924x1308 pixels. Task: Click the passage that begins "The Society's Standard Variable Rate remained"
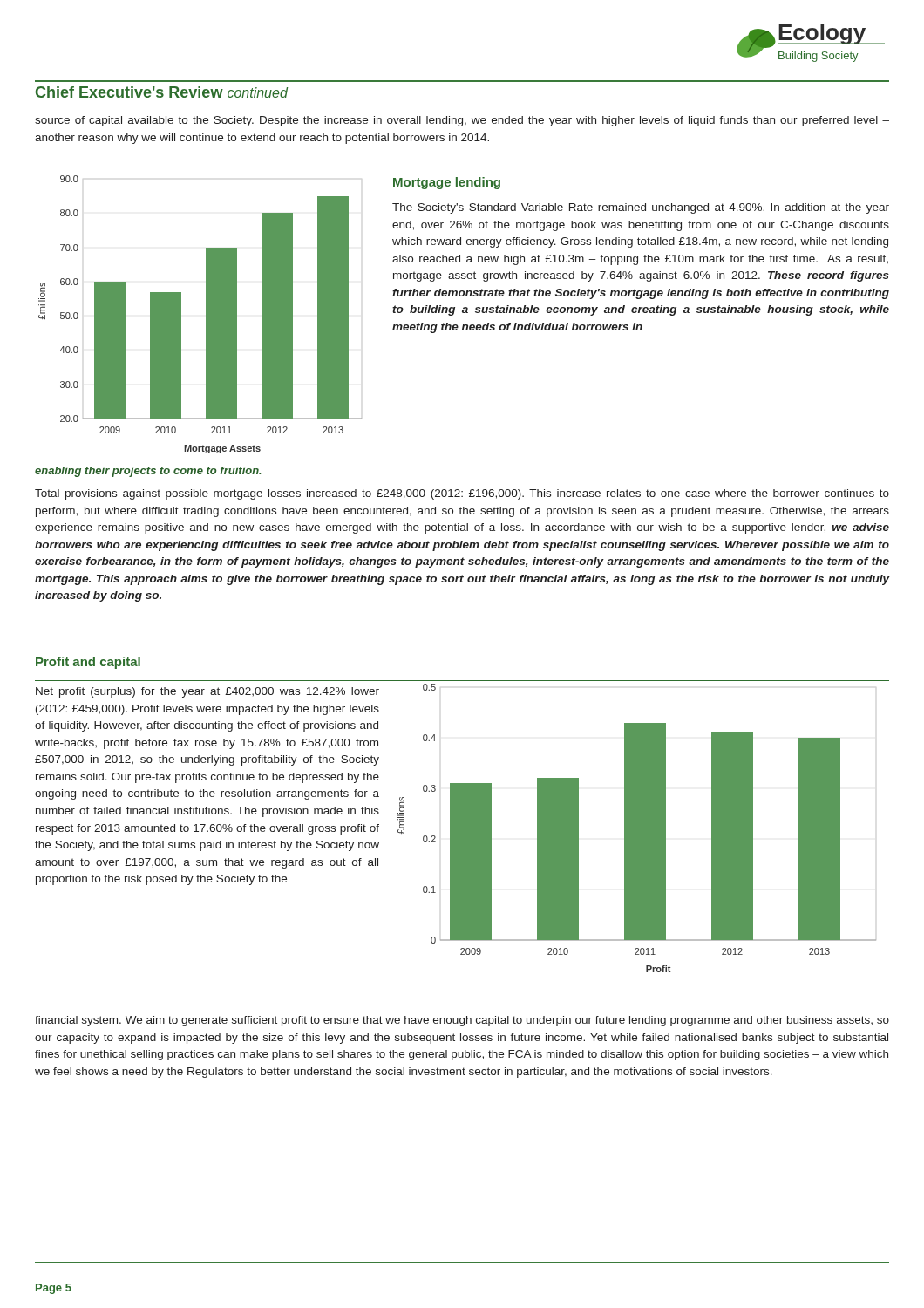641,267
